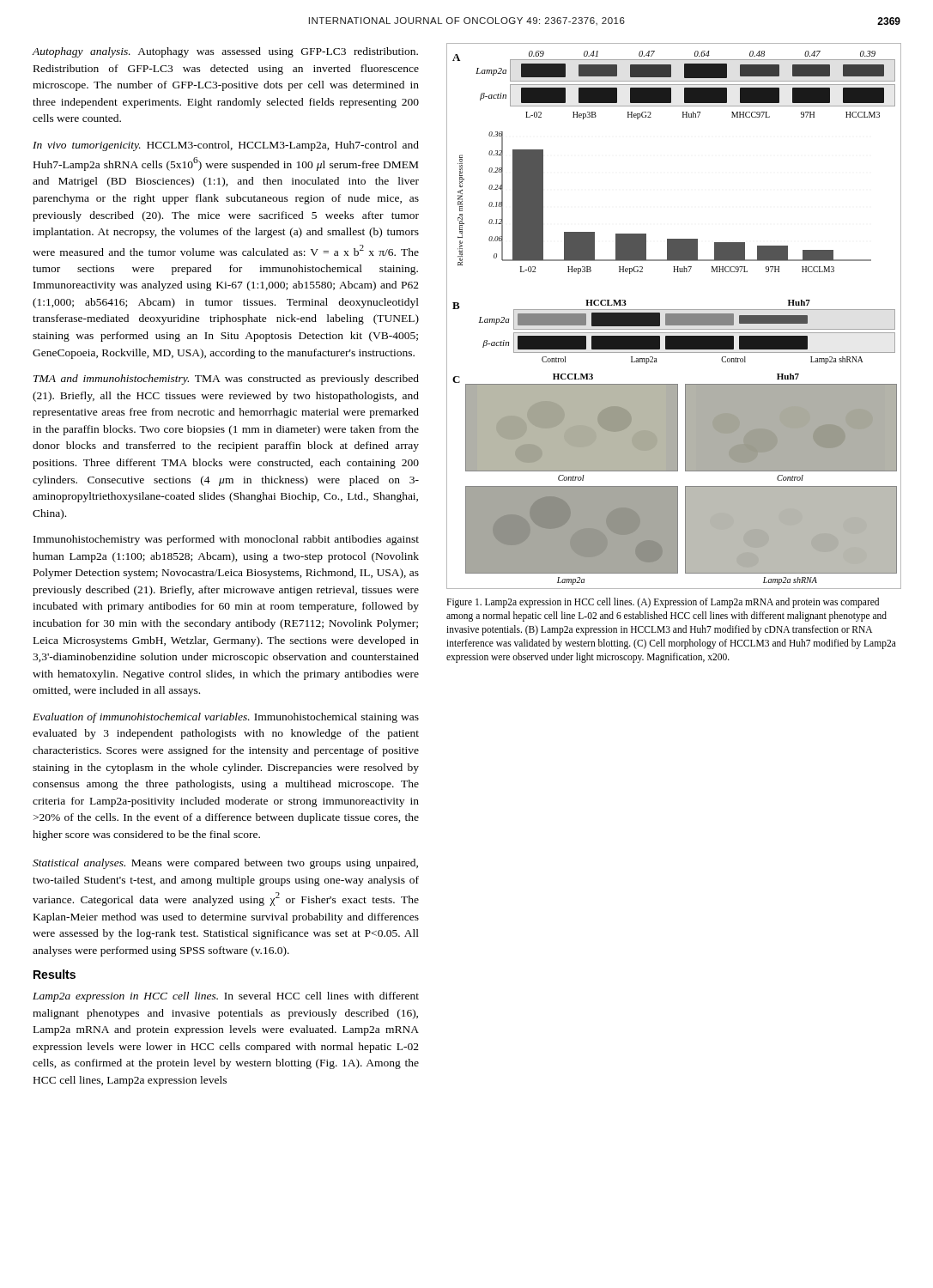Viewport: 933px width, 1288px height.
Task: Point to the block beginning "Lamp2a expression in HCC cell lines. In several"
Action: click(x=226, y=1038)
